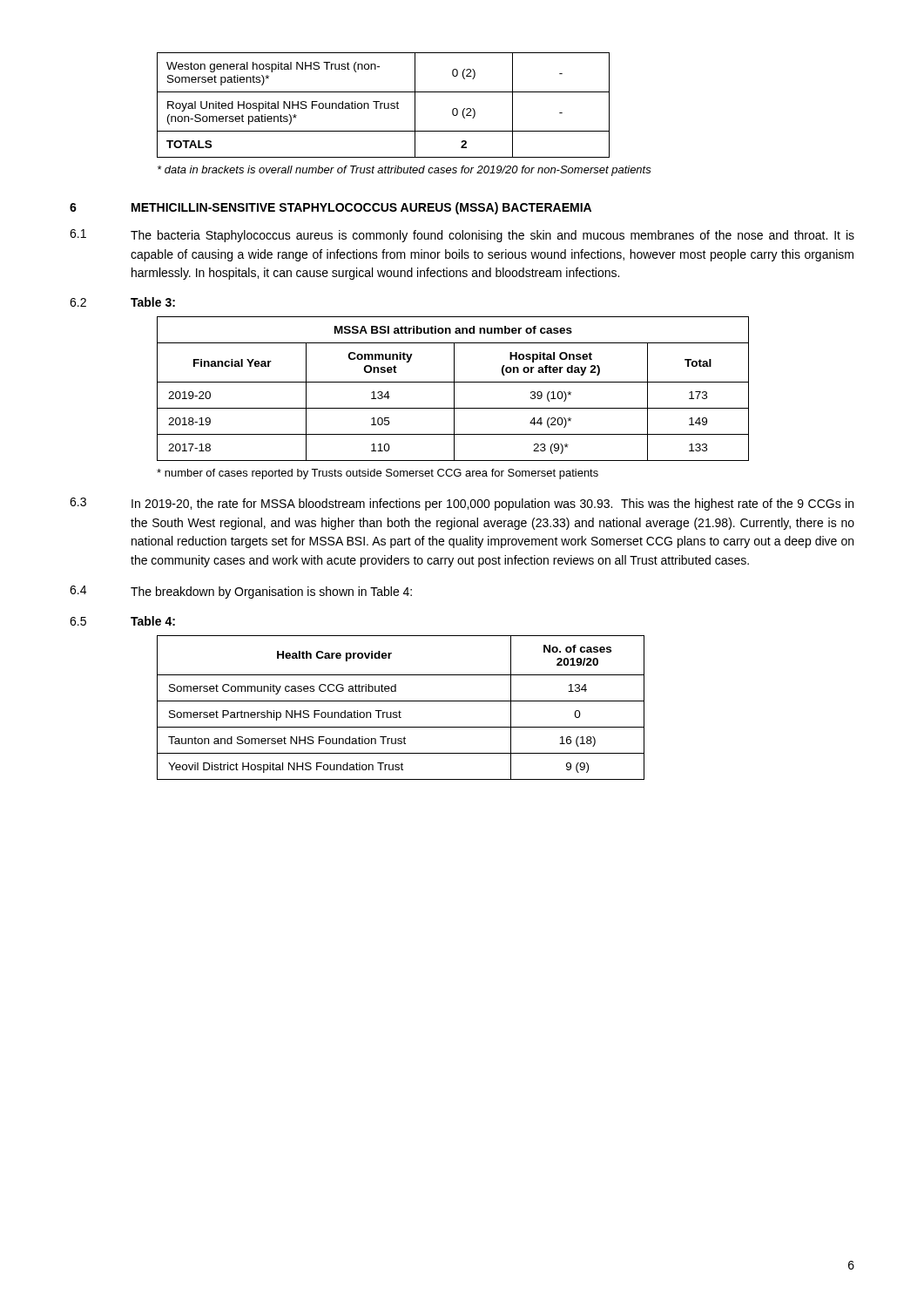Screen dimensions: 1307x924
Task: Where is the passage that starts "3 In 2019-20, the"?
Action: [462, 533]
